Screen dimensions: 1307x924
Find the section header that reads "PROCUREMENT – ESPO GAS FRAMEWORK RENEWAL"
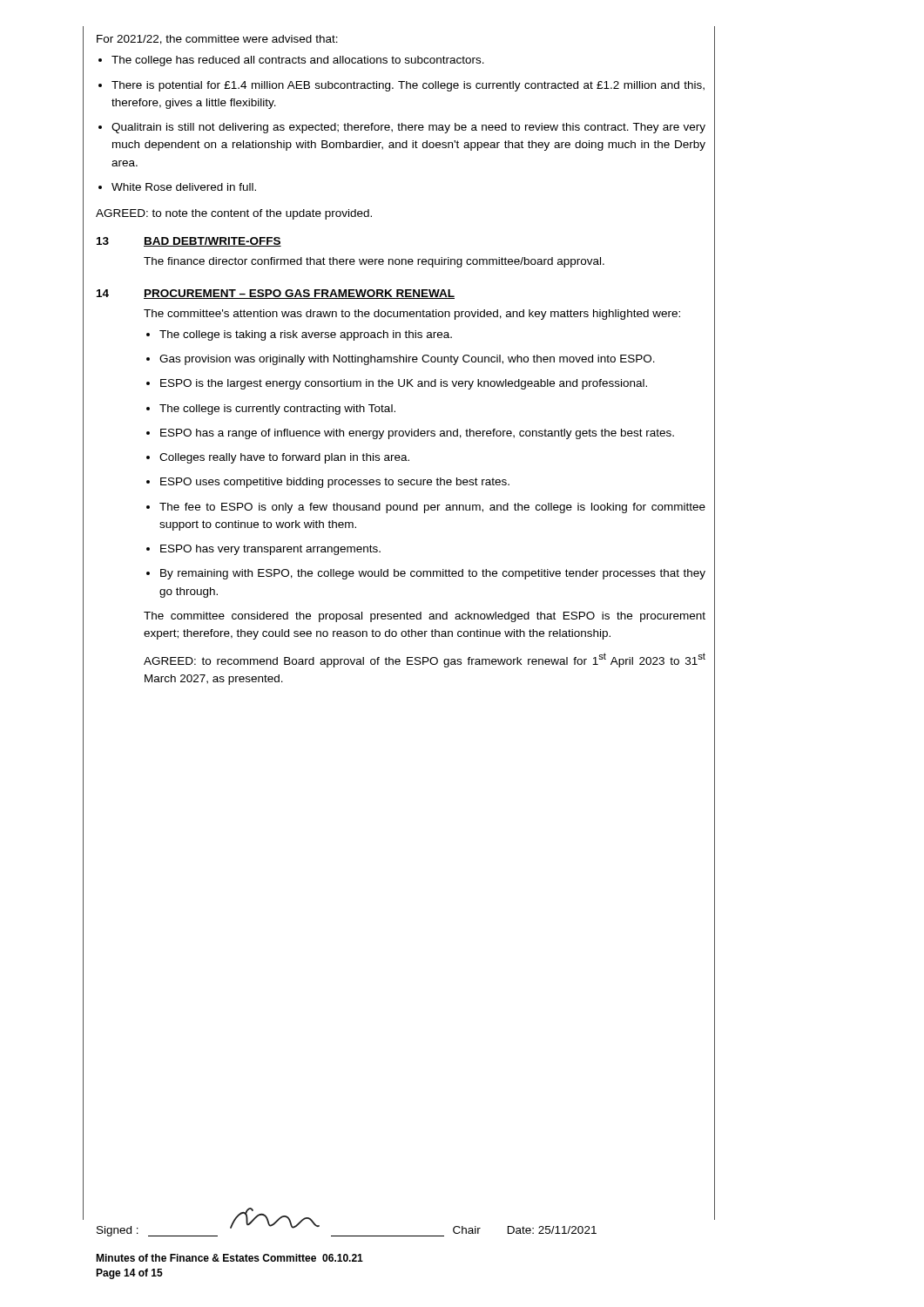[299, 293]
